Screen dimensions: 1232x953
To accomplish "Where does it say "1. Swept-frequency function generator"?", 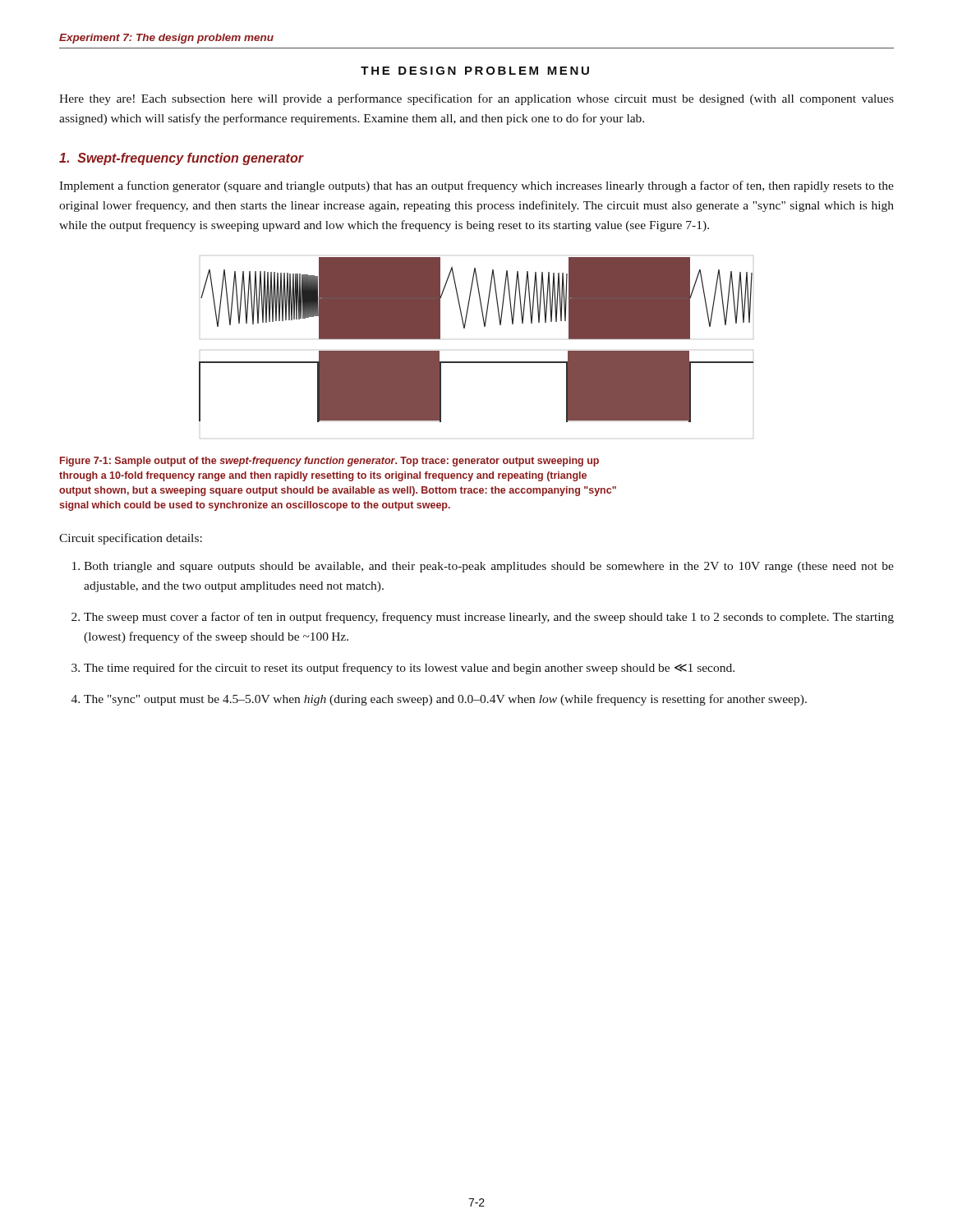I will coord(181,158).
